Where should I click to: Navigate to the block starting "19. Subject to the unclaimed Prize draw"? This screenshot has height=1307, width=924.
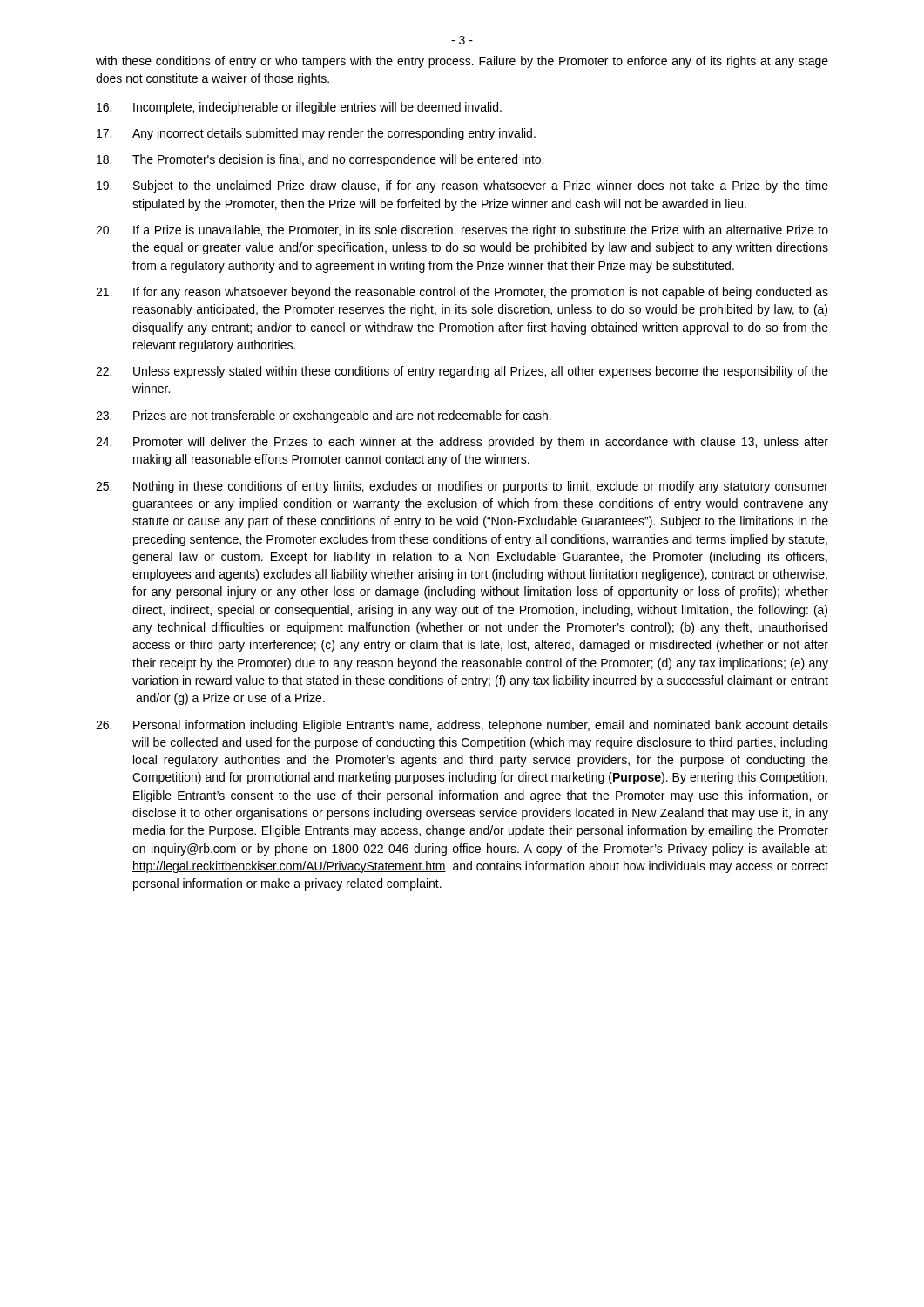[462, 195]
